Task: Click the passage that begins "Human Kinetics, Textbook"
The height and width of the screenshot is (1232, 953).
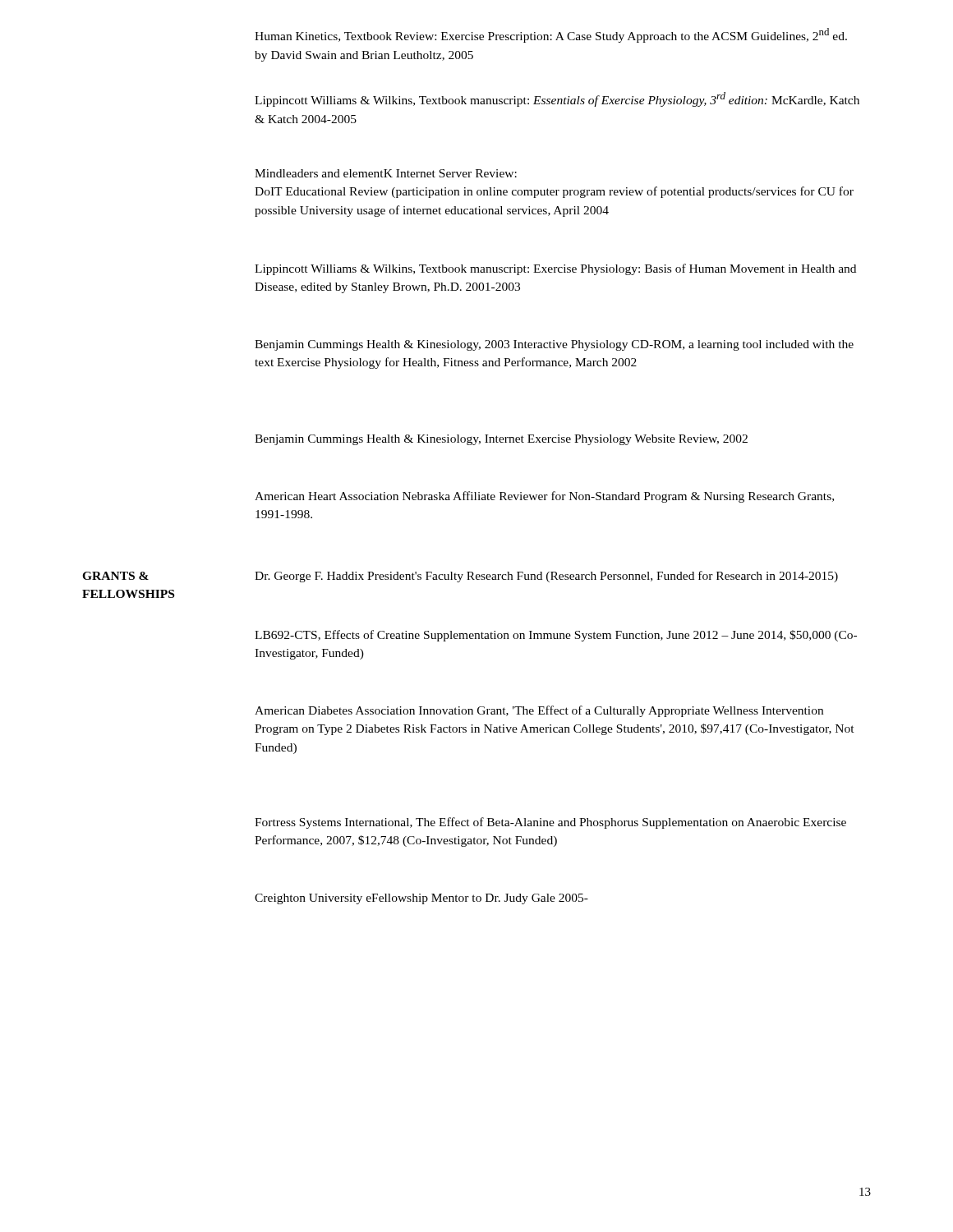Action: click(551, 43)
